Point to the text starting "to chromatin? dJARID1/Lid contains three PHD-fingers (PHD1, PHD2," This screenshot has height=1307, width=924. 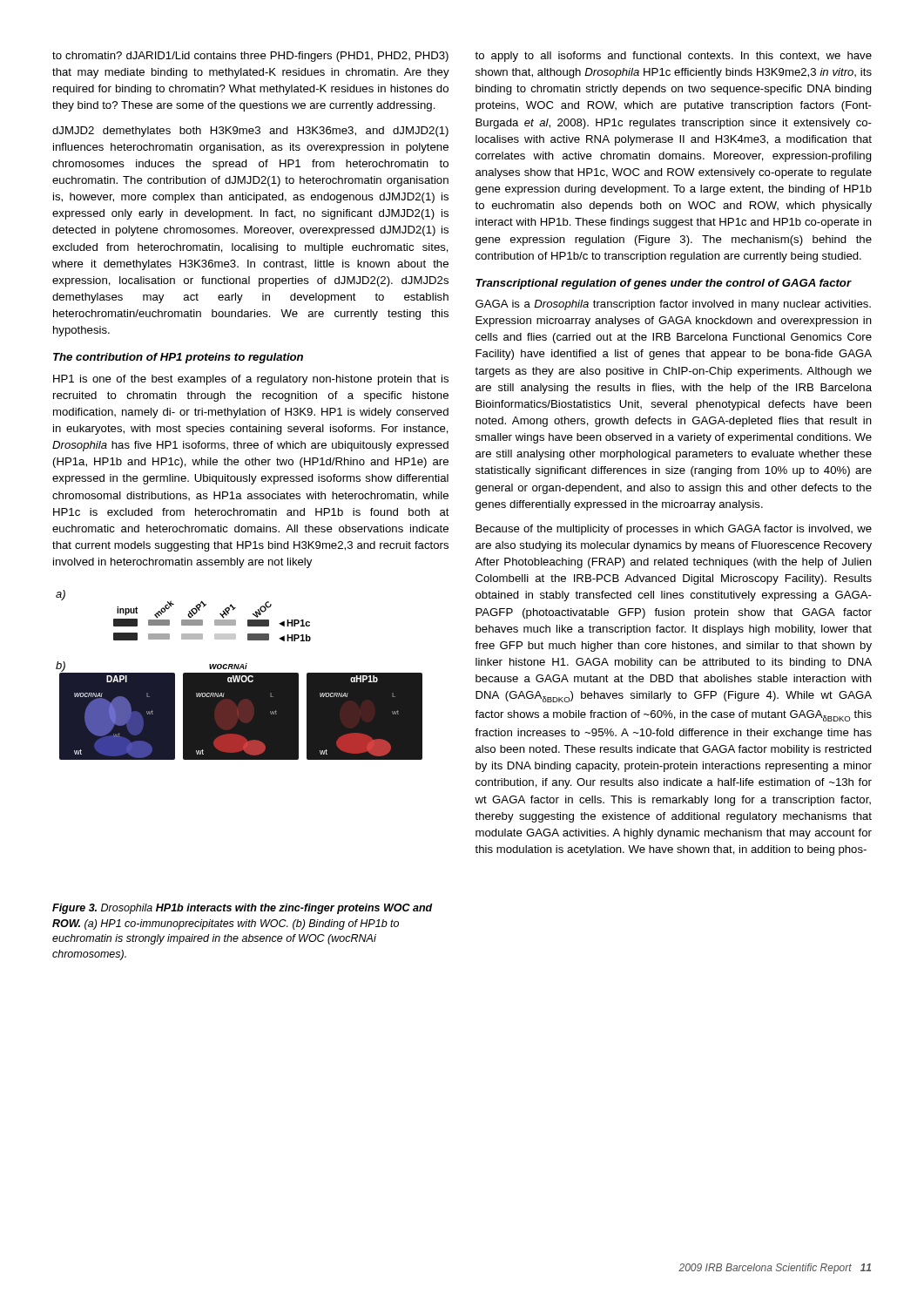tap(251, 80)
